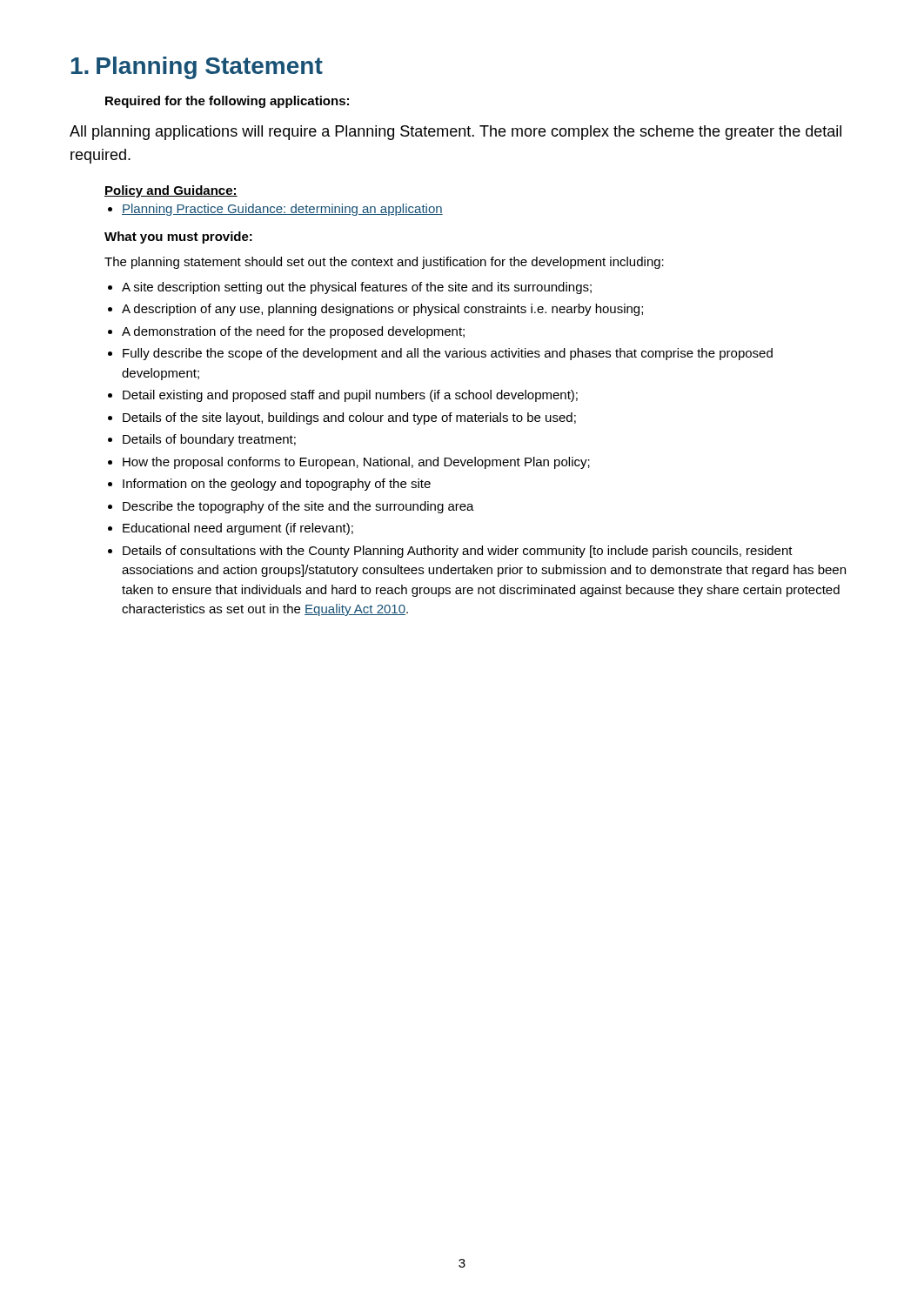Locate the block of text that opens with "Detail existing and proposed staff and"

click(x=488, y=395)
